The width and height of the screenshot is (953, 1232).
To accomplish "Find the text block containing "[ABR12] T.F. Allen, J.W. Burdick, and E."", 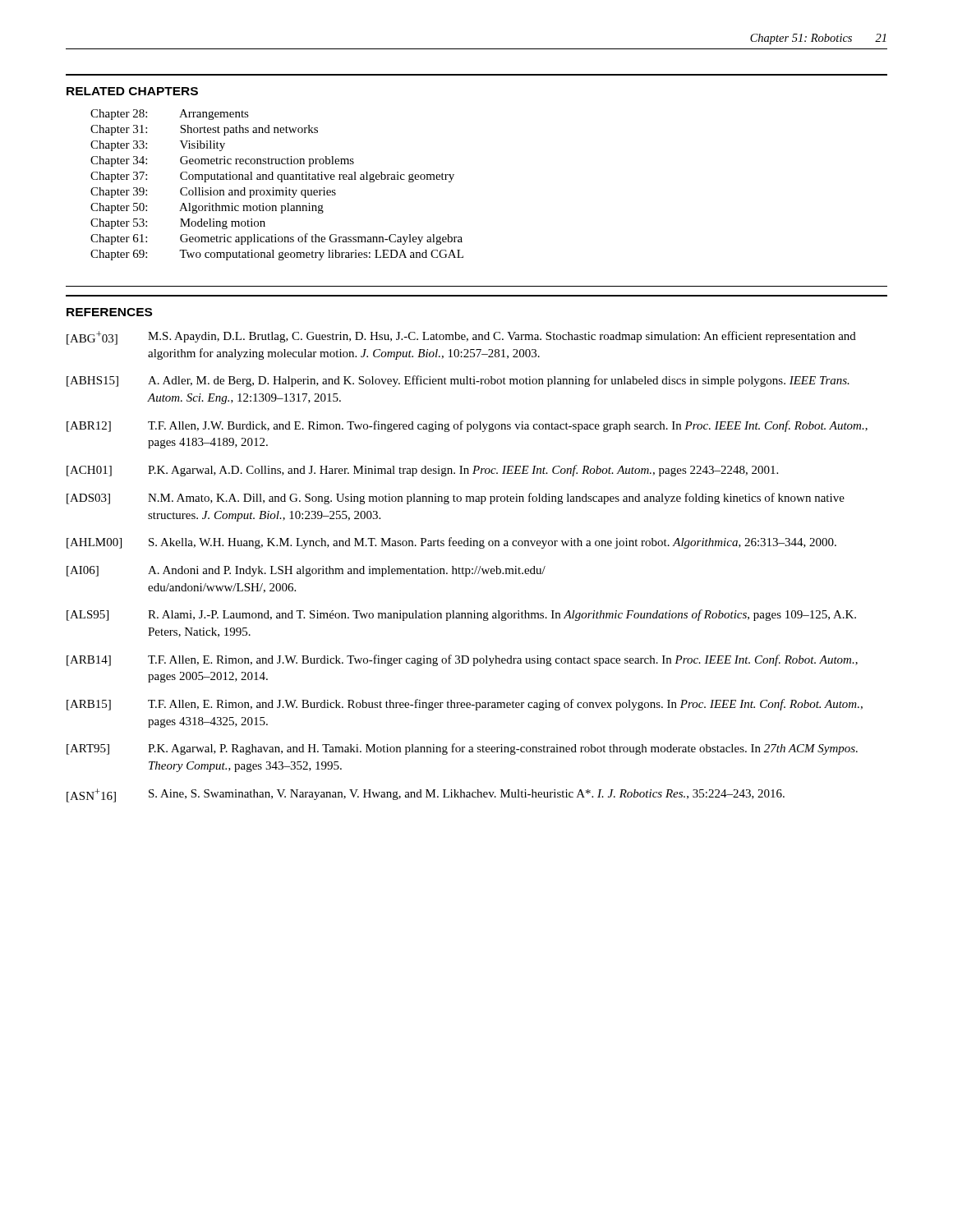I will click(476, 434).
